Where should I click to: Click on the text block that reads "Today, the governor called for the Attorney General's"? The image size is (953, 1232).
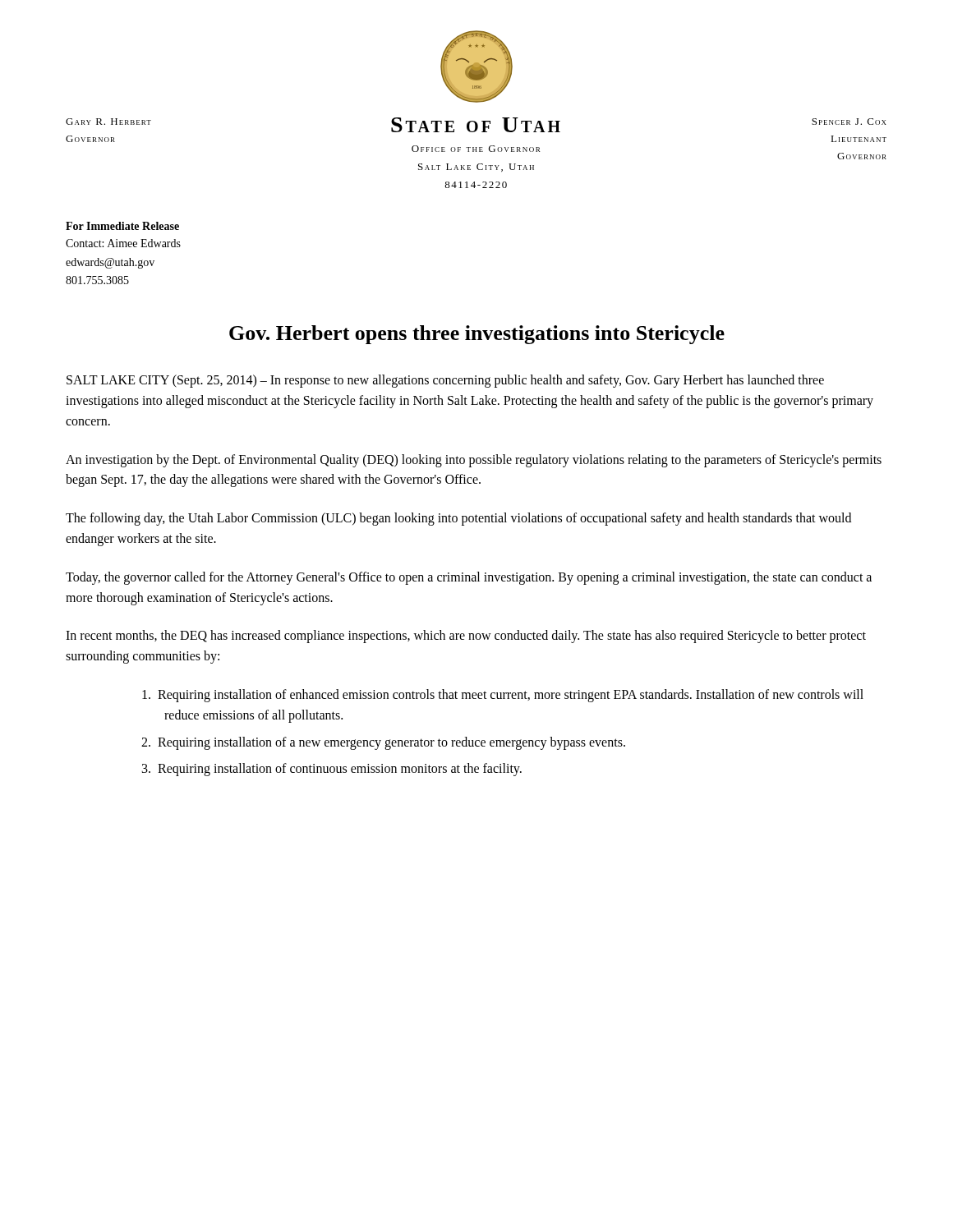click(469, 587)
